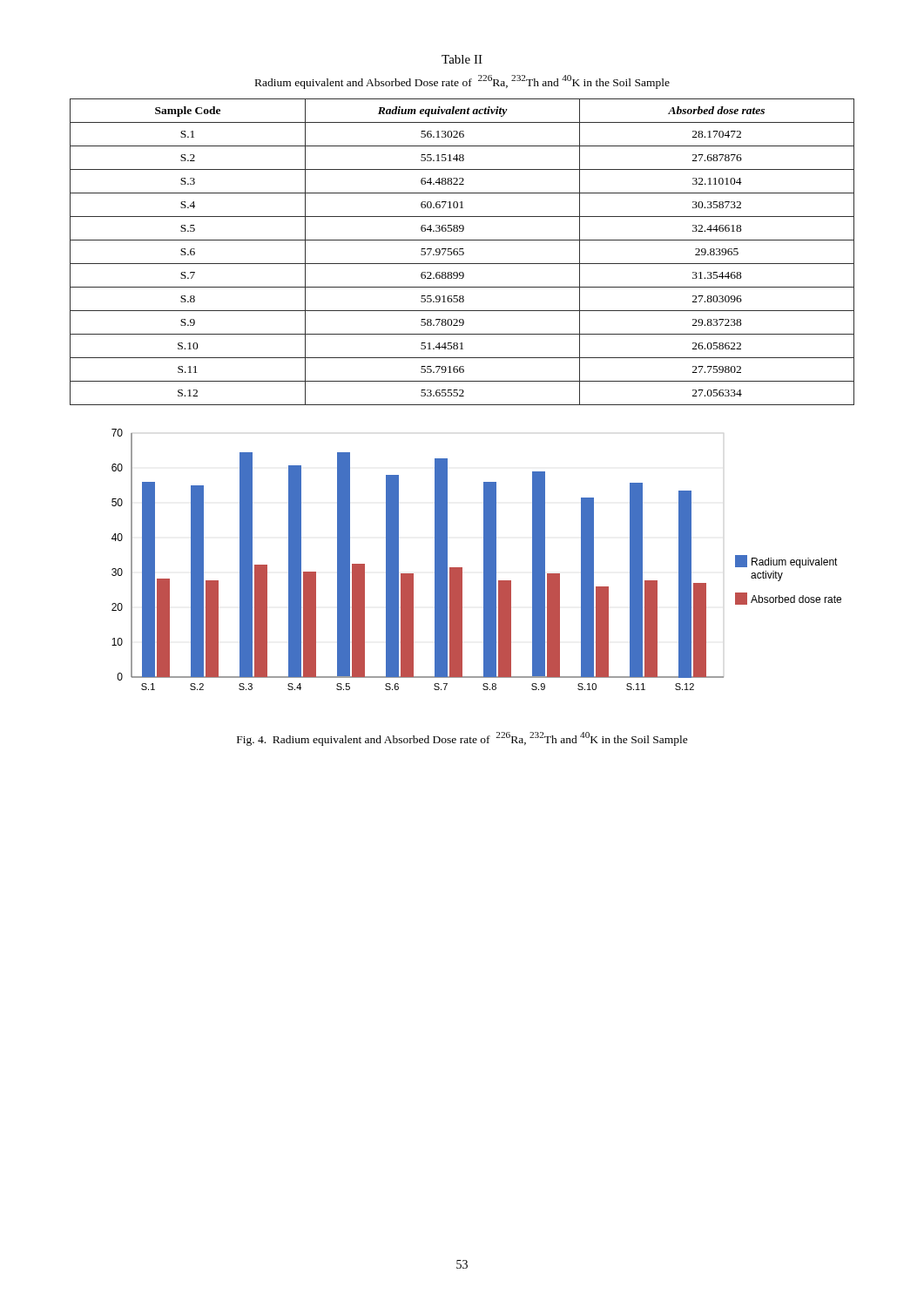This screenshot has height=1307, width=924.
Task: Point to the caption beginning "Radium equivalent and Absorbed"
Action: click(462, 80)
